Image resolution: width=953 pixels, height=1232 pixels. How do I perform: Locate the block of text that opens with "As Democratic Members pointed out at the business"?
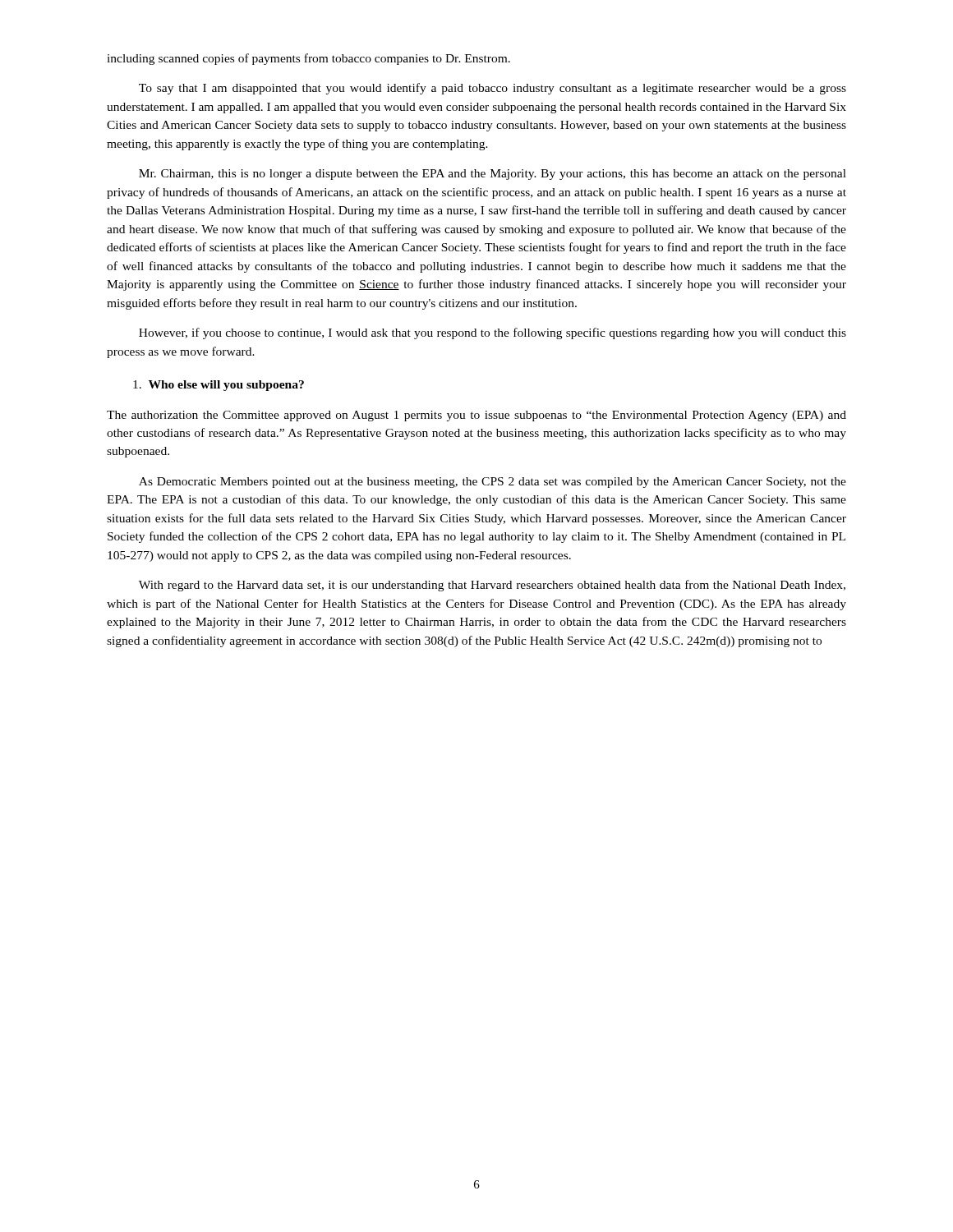(x=476, y=518)
